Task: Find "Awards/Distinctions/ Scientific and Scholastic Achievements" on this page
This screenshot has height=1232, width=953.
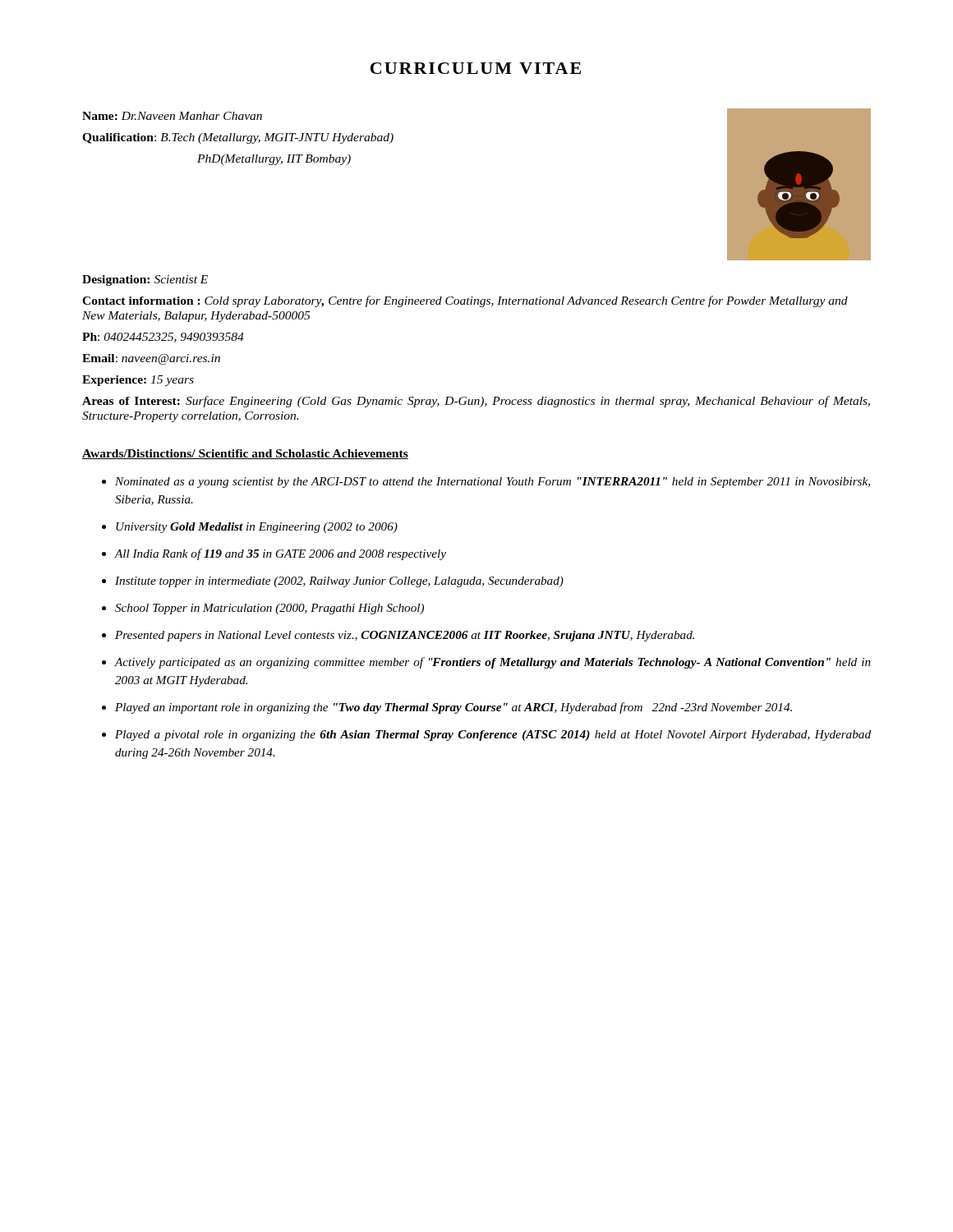Action: point(245,453)
